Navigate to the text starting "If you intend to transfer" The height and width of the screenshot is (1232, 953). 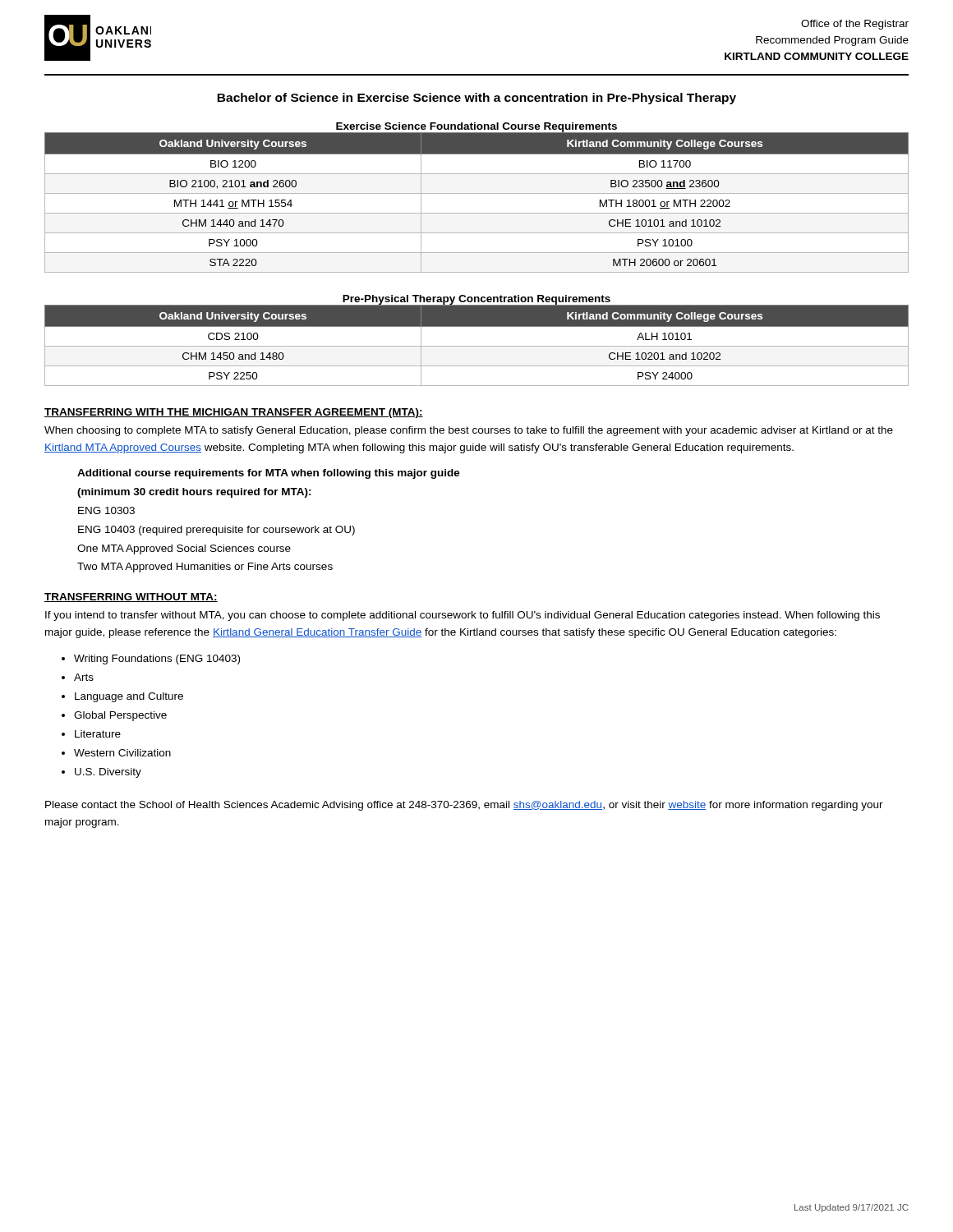(x=476, y=624)
